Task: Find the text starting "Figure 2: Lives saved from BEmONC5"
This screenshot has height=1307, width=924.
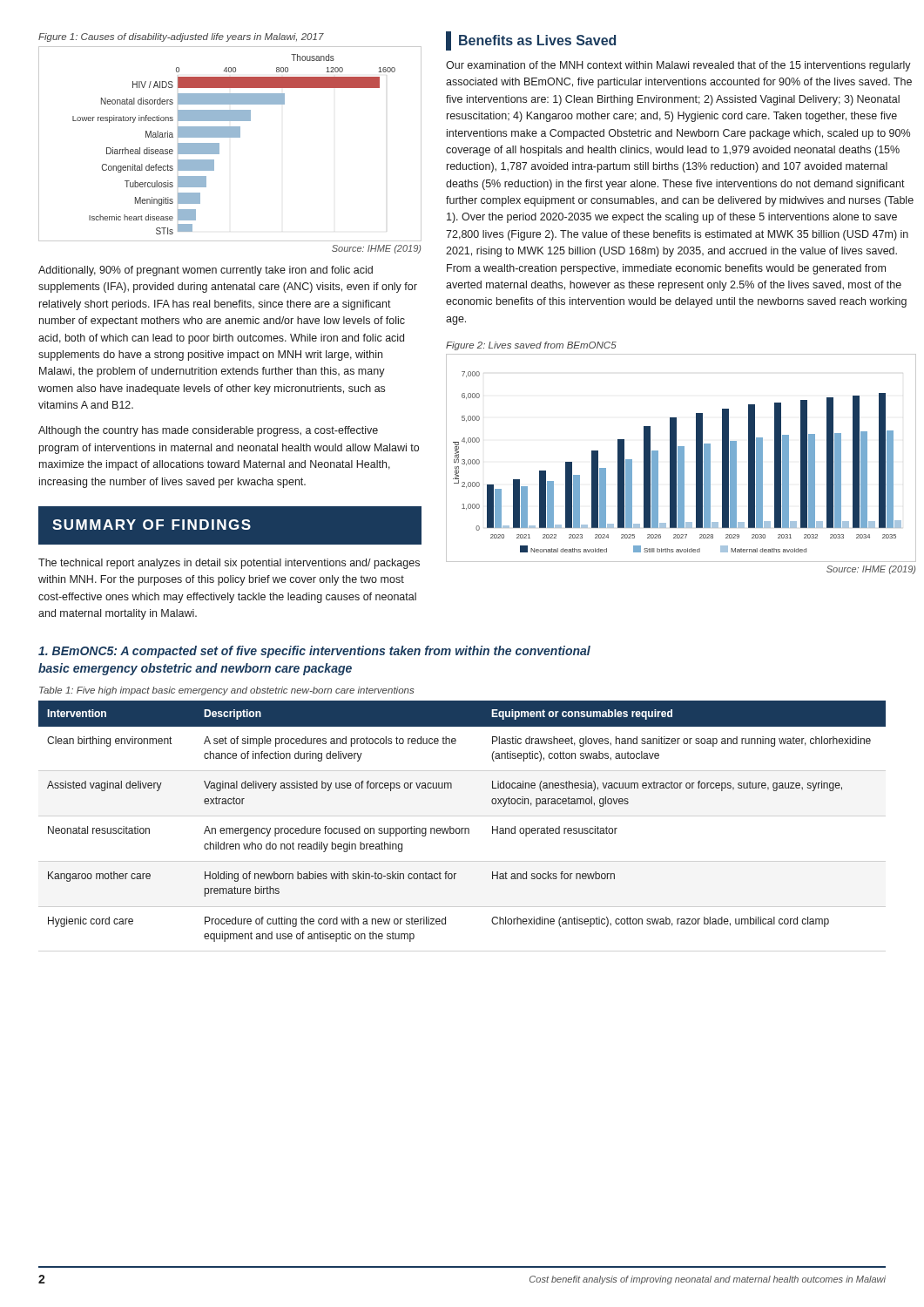Action: pos(531,345)
